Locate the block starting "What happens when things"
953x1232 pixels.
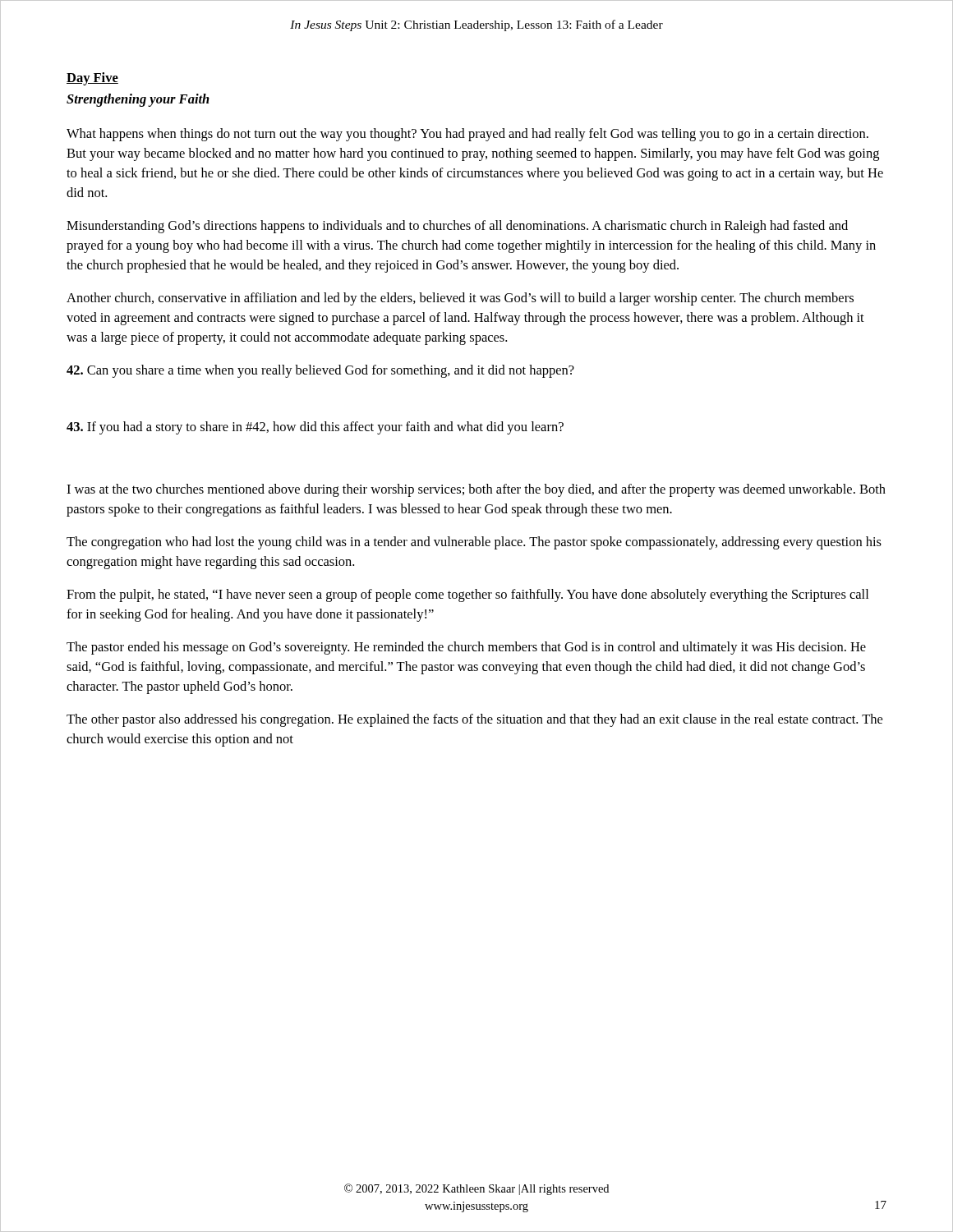coord(475,163)
